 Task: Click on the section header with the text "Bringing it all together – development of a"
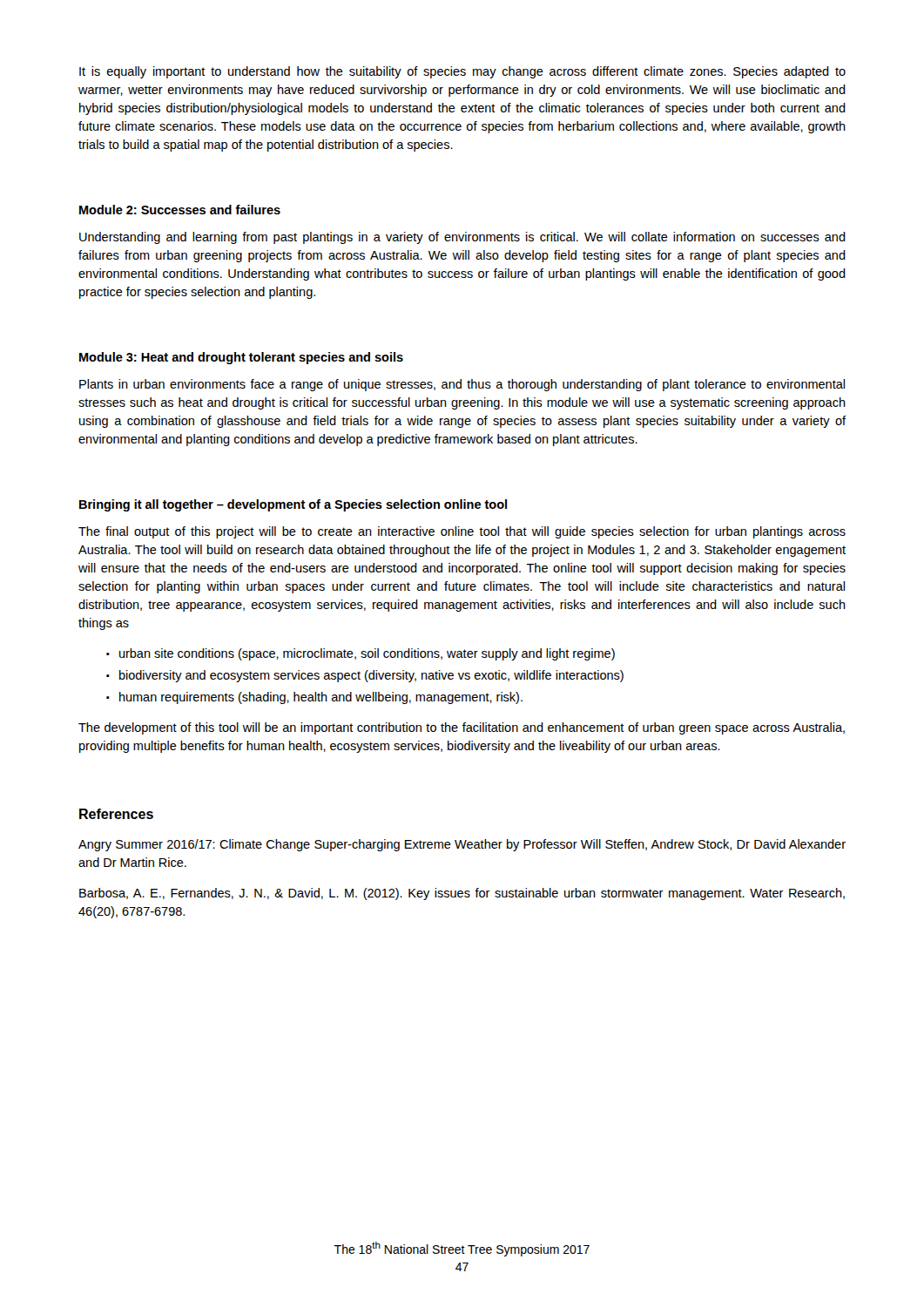[x=293, y=505]
